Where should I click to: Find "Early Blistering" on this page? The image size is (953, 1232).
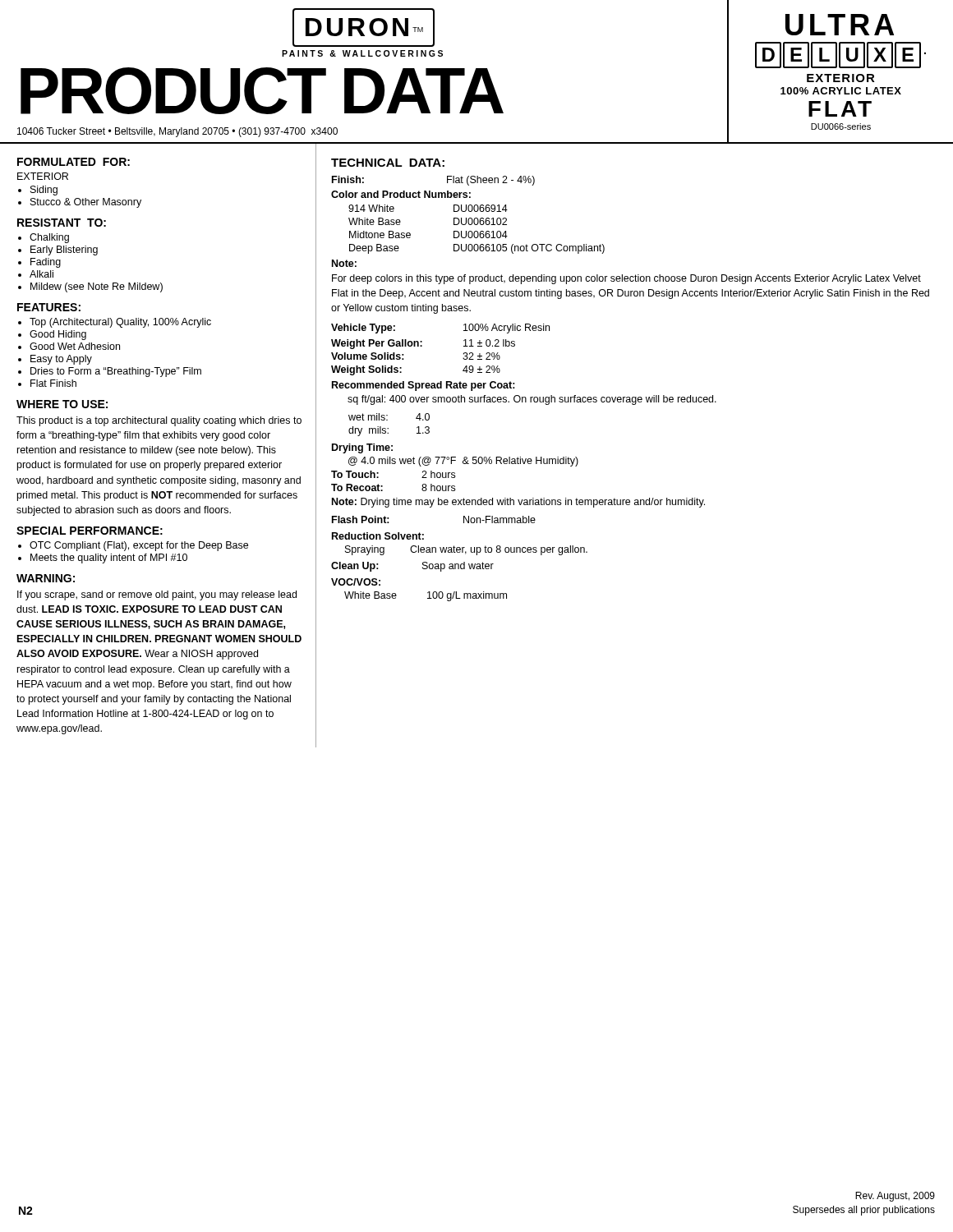(64, 250)
